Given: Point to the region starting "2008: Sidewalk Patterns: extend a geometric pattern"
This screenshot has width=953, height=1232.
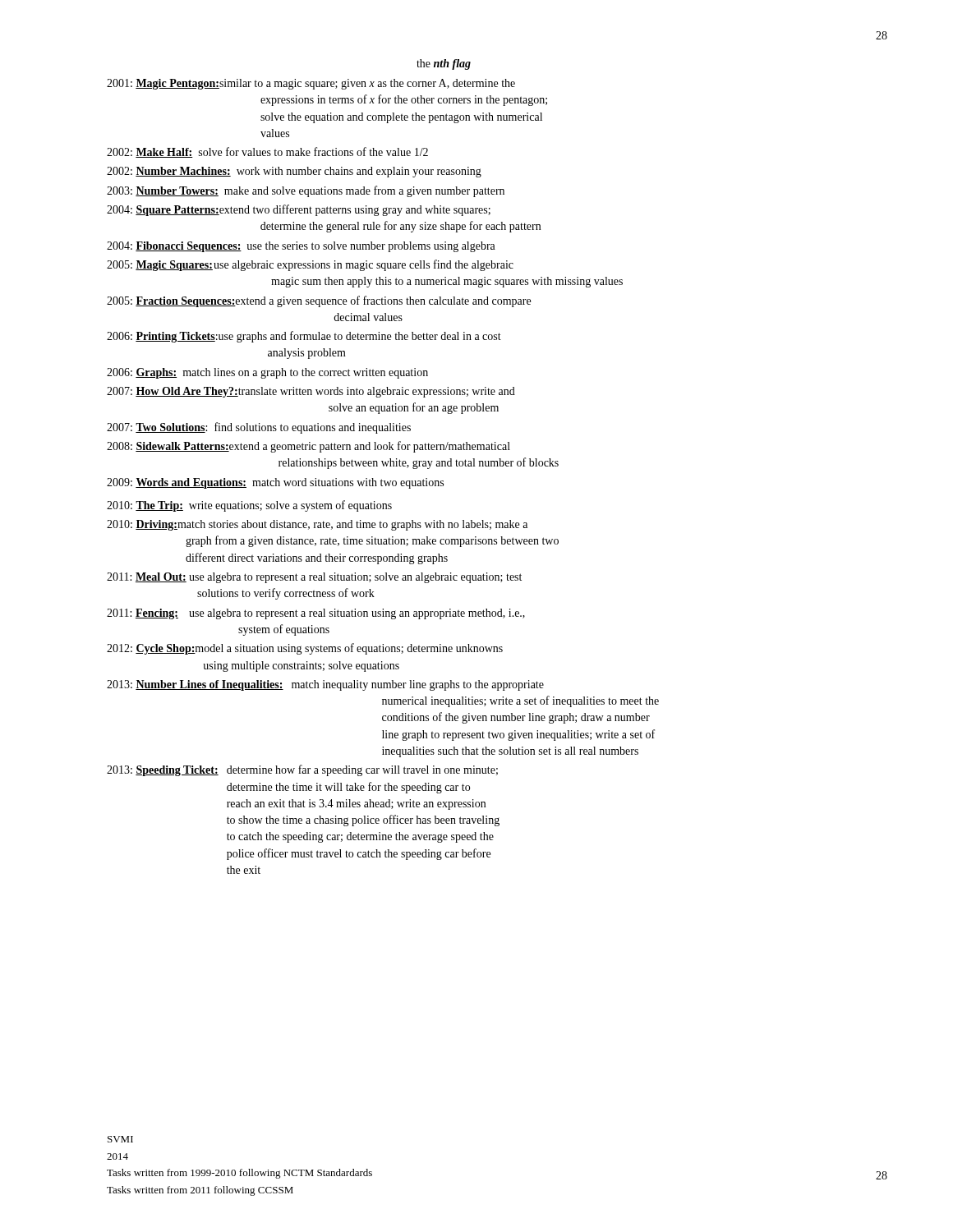Looking at the screenshot, I should coord(333,455).
